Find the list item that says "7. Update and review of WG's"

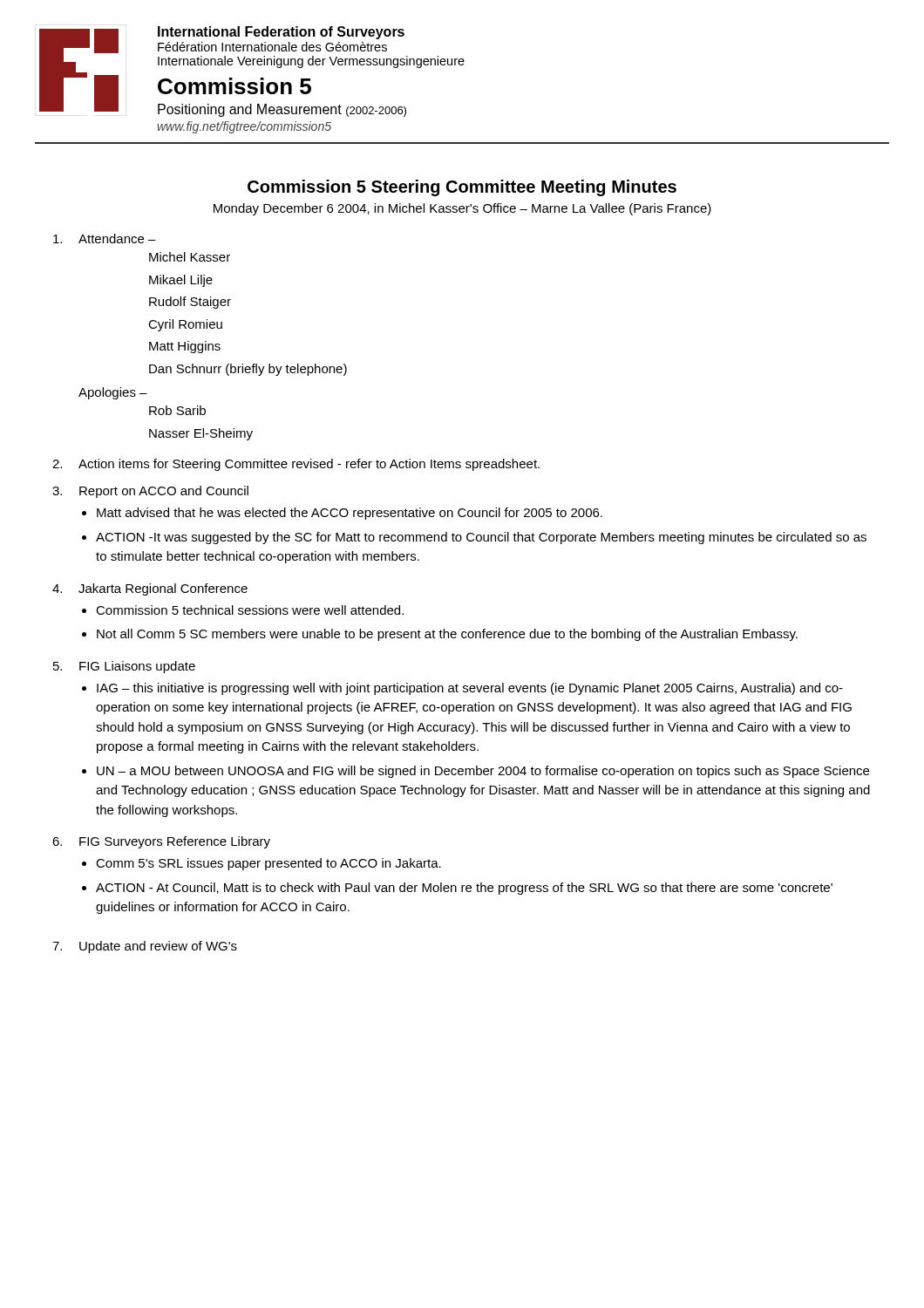pyautogui.click(x=145, y=947)
